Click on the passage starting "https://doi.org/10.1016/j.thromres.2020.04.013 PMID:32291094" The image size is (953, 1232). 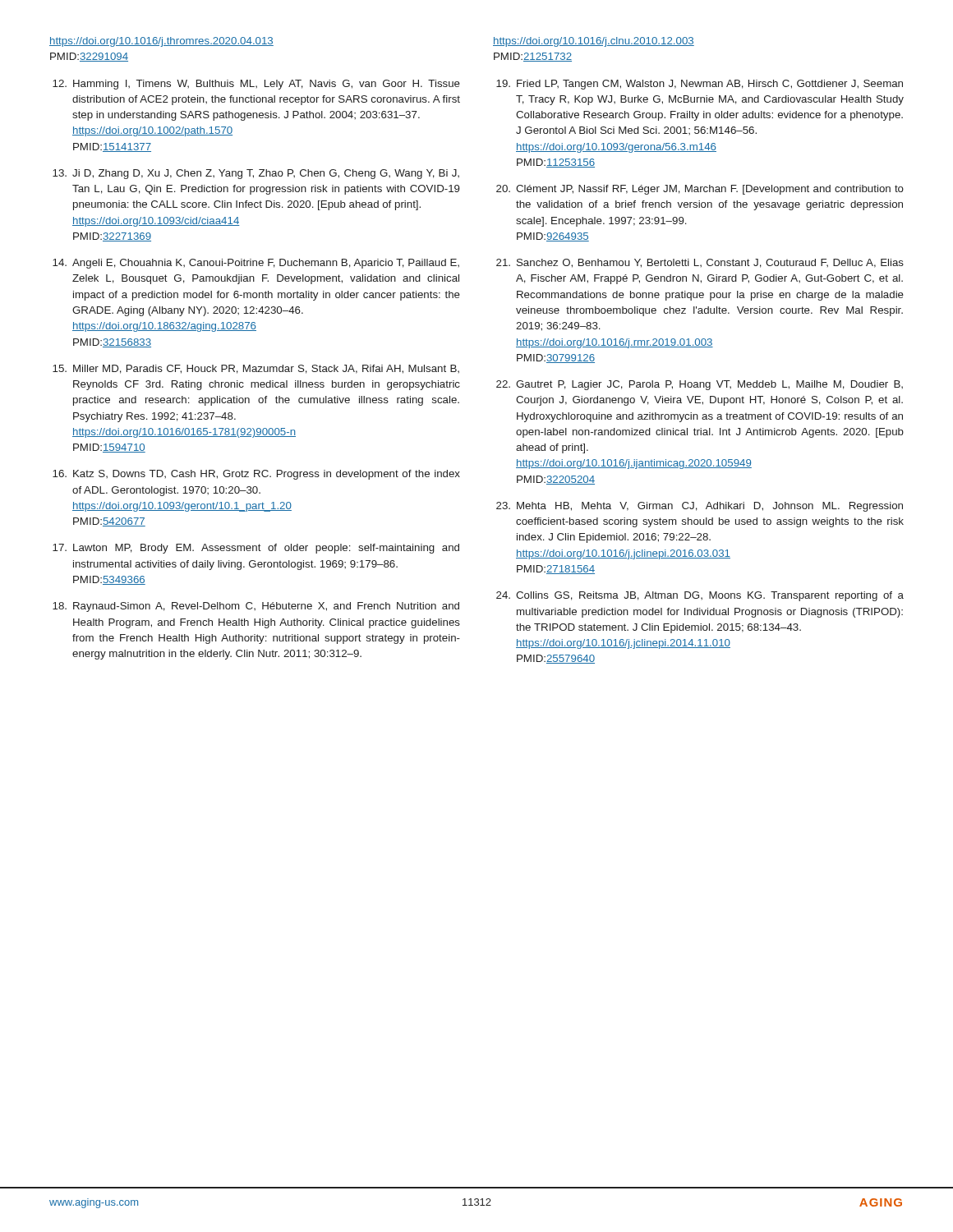255,49
